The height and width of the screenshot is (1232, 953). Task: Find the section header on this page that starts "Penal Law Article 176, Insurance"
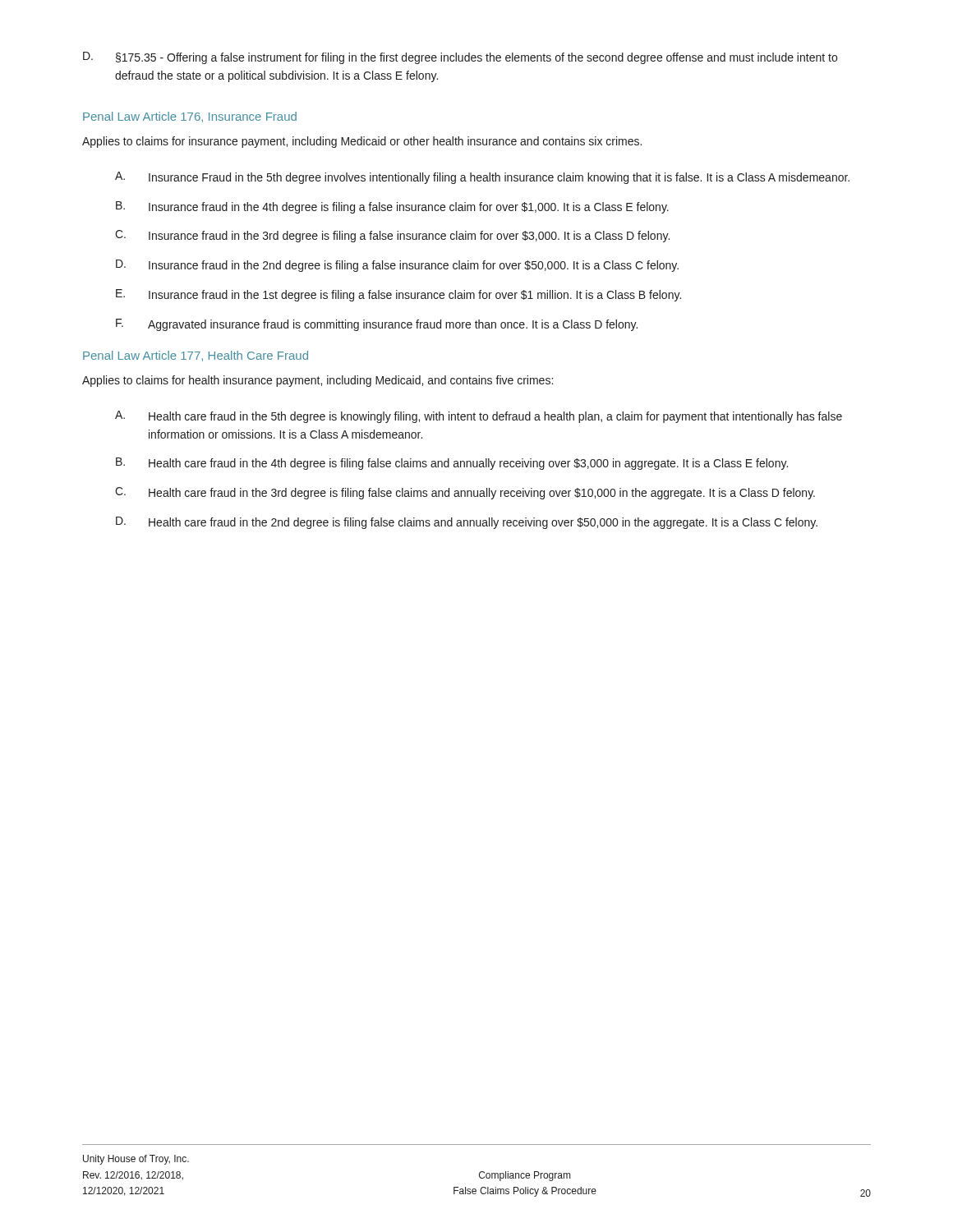190,116
